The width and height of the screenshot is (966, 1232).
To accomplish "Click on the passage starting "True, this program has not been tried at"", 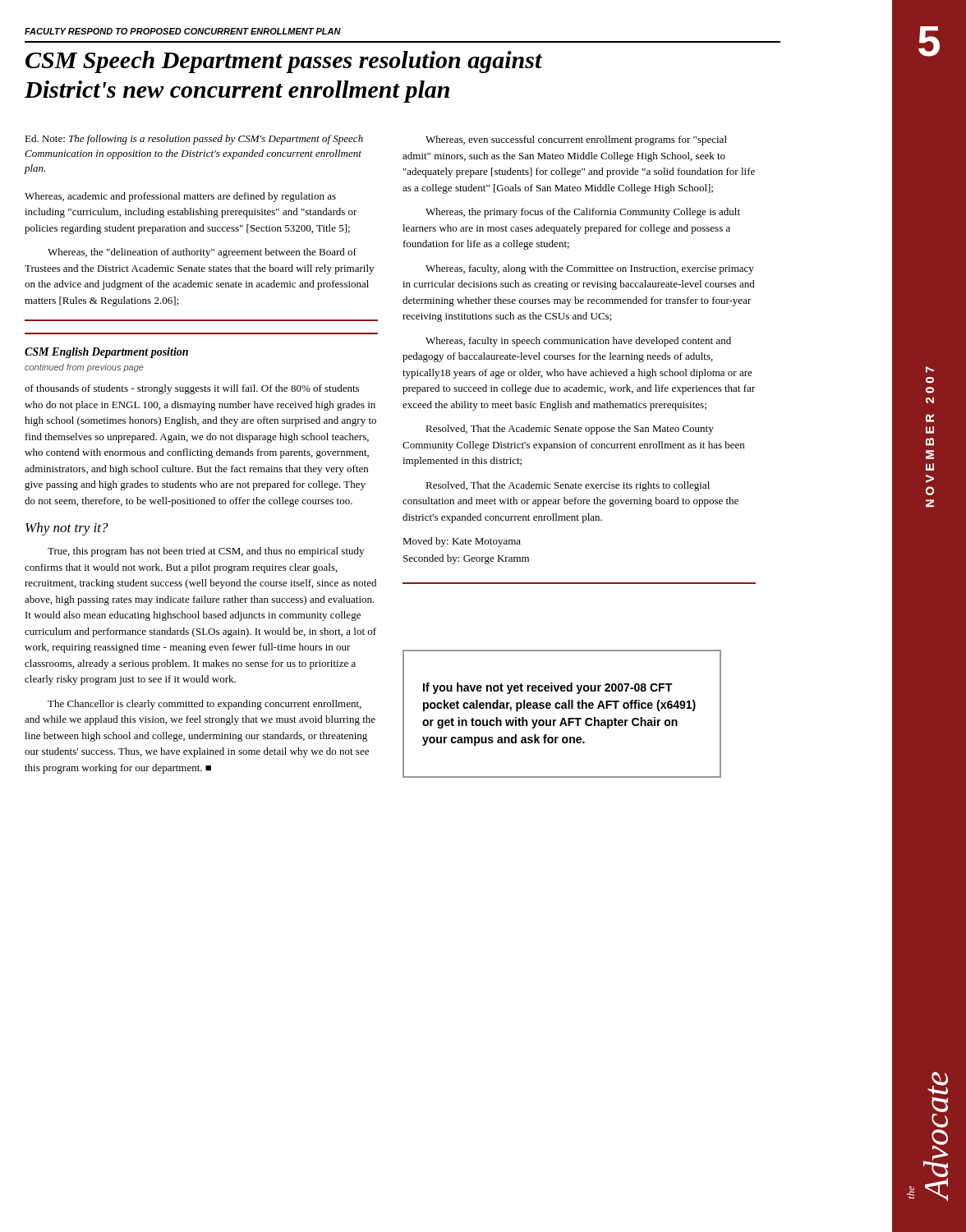I will coord(201,615).
